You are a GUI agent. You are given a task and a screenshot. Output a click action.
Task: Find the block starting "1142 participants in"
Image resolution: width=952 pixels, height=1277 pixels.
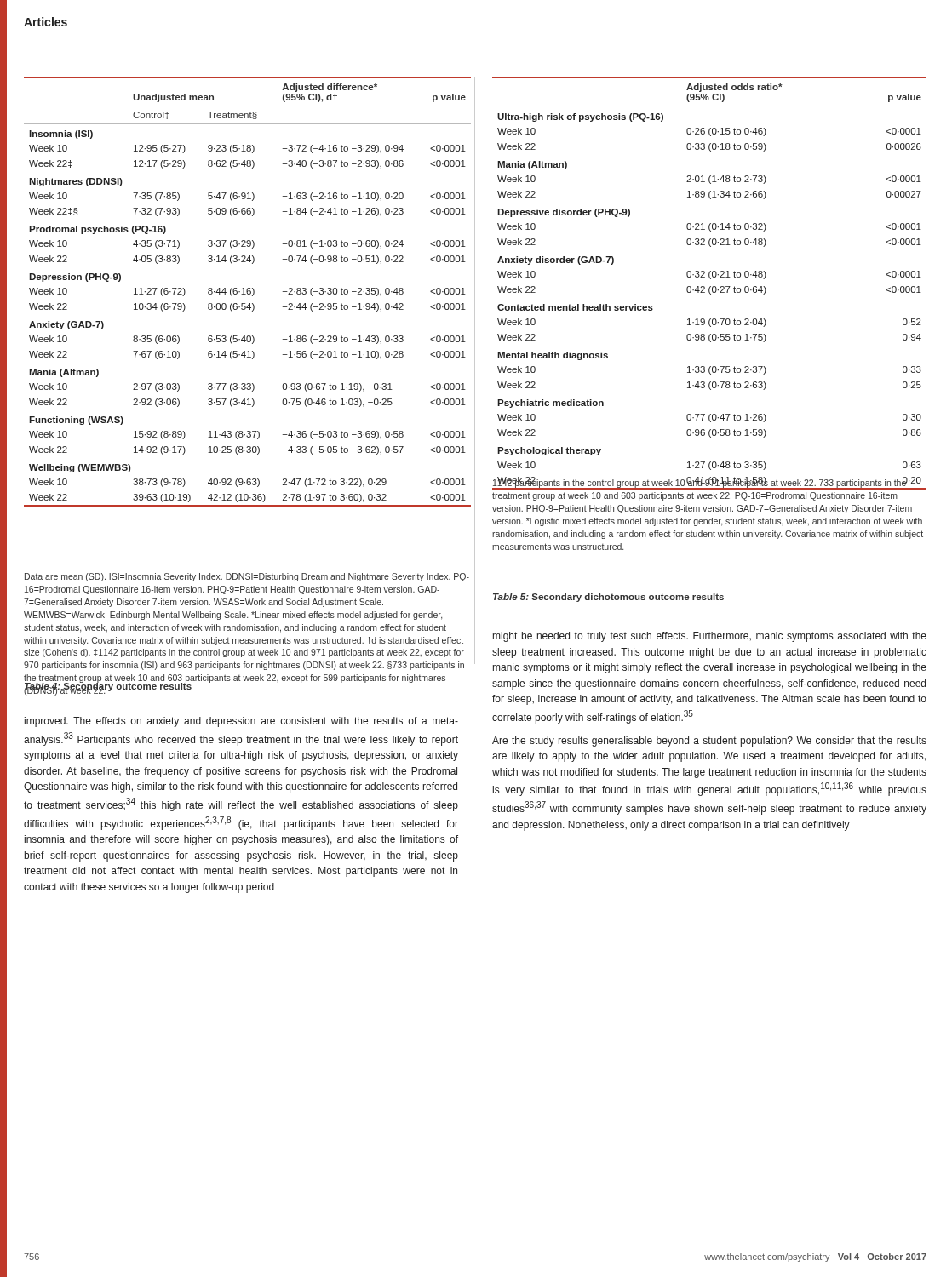708,514
